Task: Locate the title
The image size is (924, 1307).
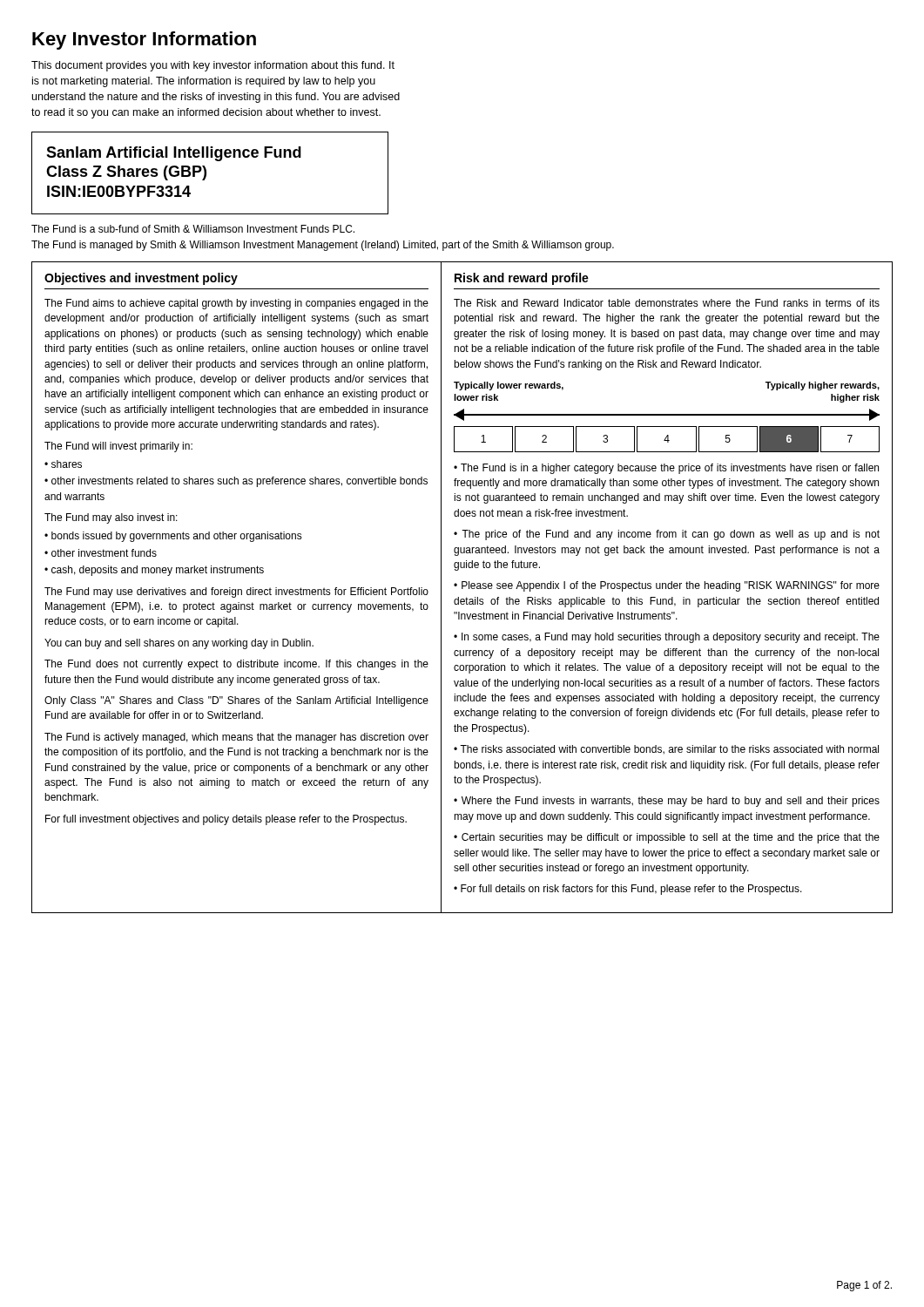Action: (462, 39)
